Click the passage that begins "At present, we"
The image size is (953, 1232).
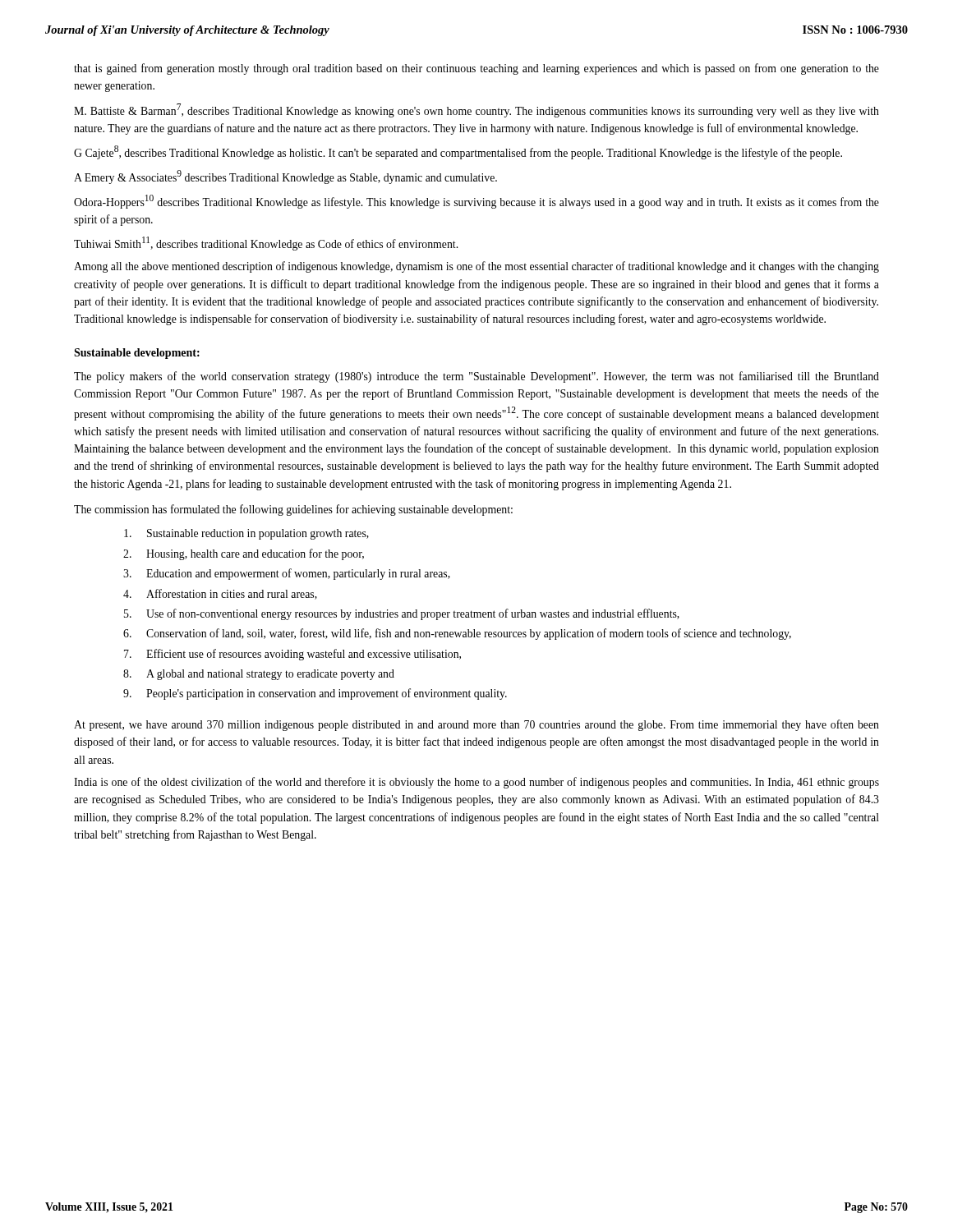[x=476, y=742]
